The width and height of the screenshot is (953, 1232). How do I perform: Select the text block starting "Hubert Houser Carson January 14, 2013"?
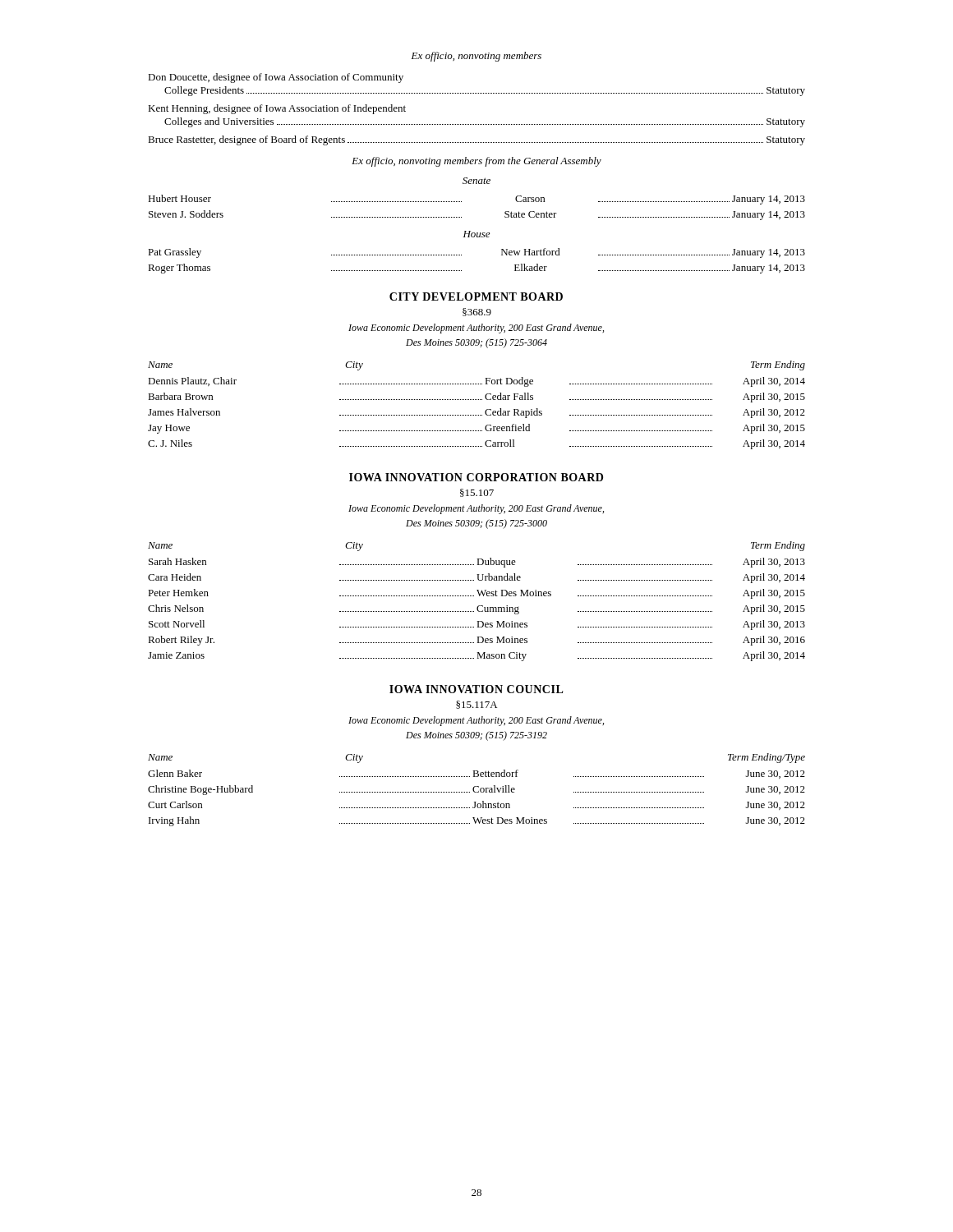click(x=184, y=198)
